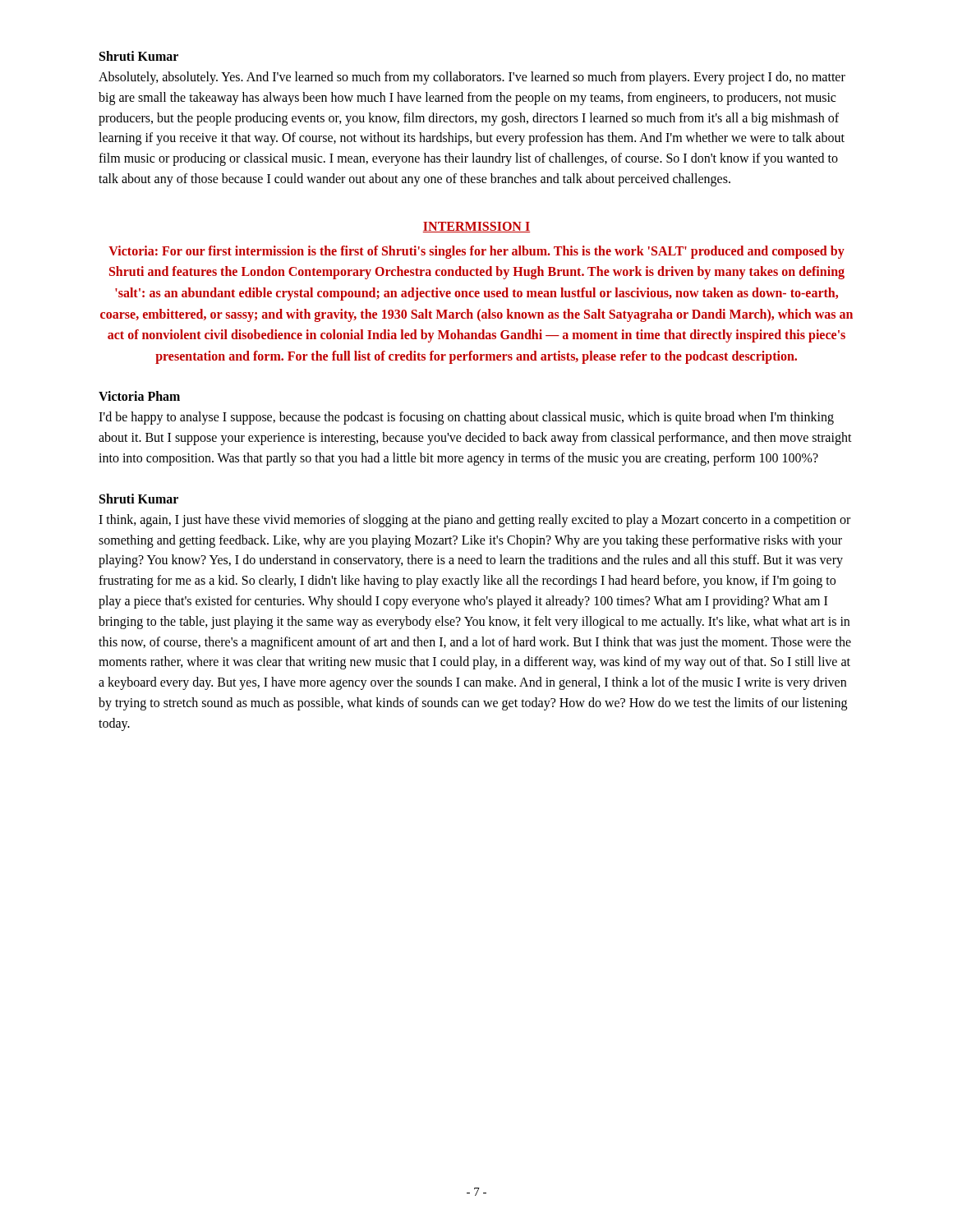
Task: Point to the block starting "I'd be happy to analyse"
Action: 475,437
